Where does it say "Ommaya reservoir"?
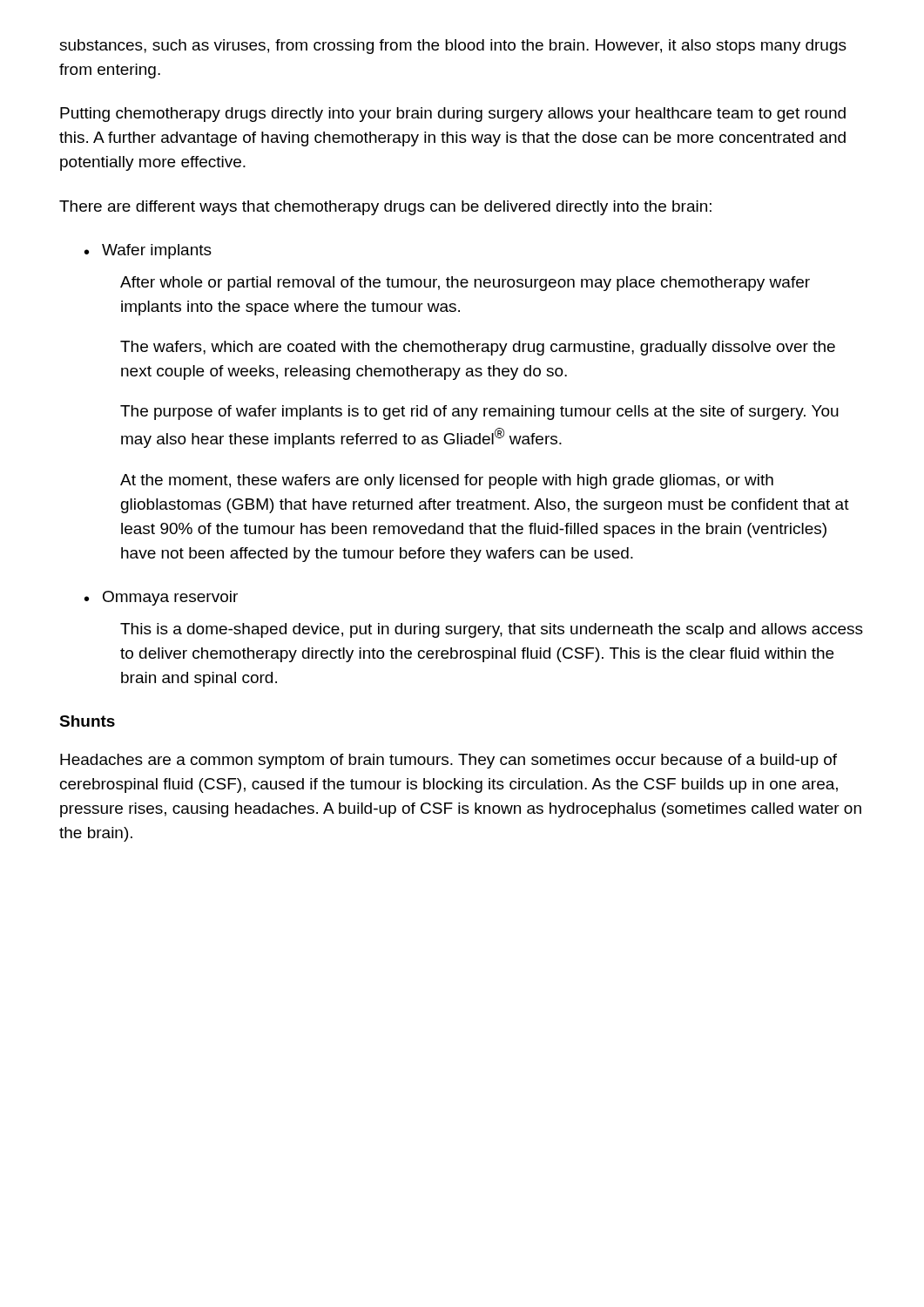This screenshot has height=1307, width=924. coord(170,597)
